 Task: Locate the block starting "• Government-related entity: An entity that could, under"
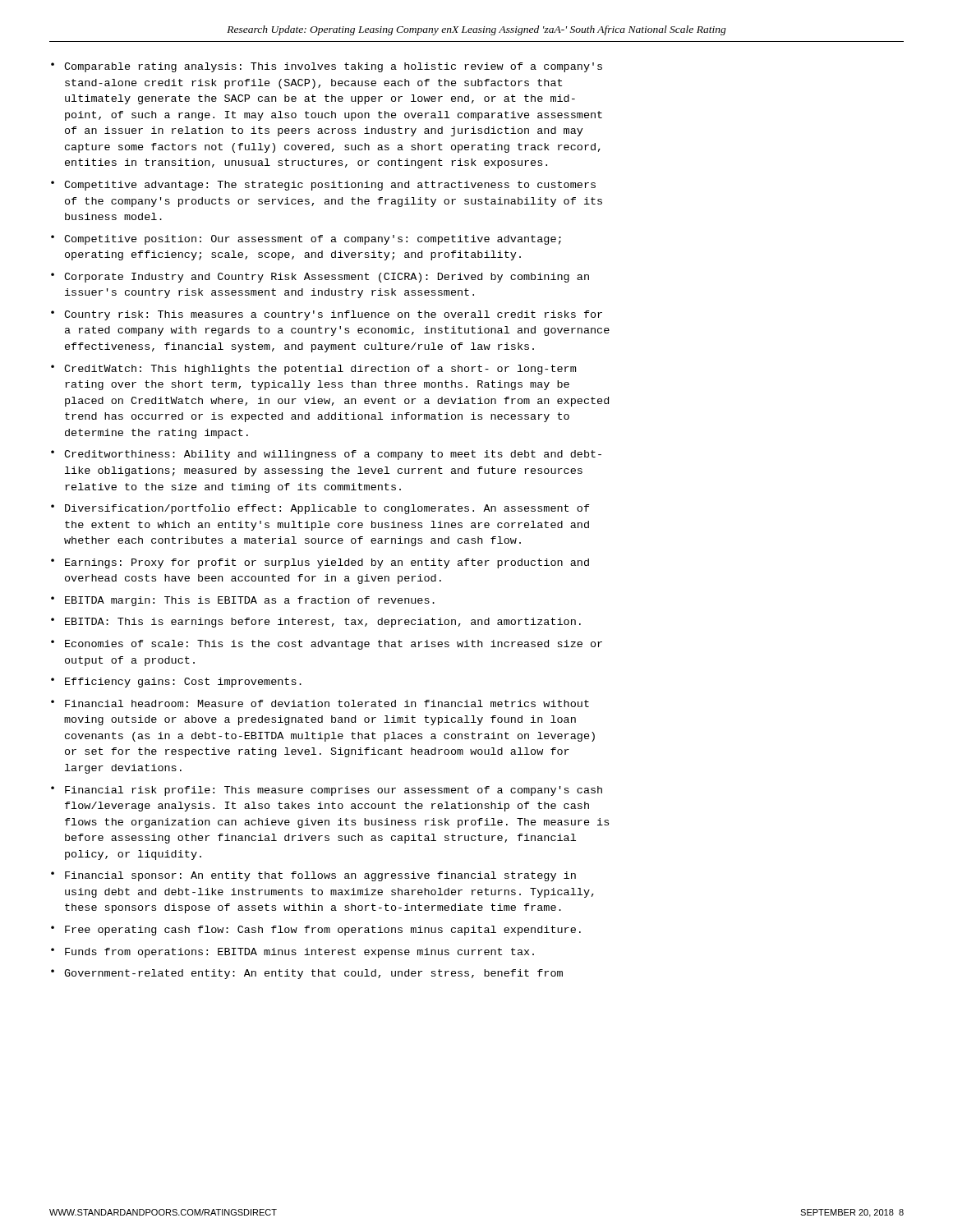(x=476, y=974)
